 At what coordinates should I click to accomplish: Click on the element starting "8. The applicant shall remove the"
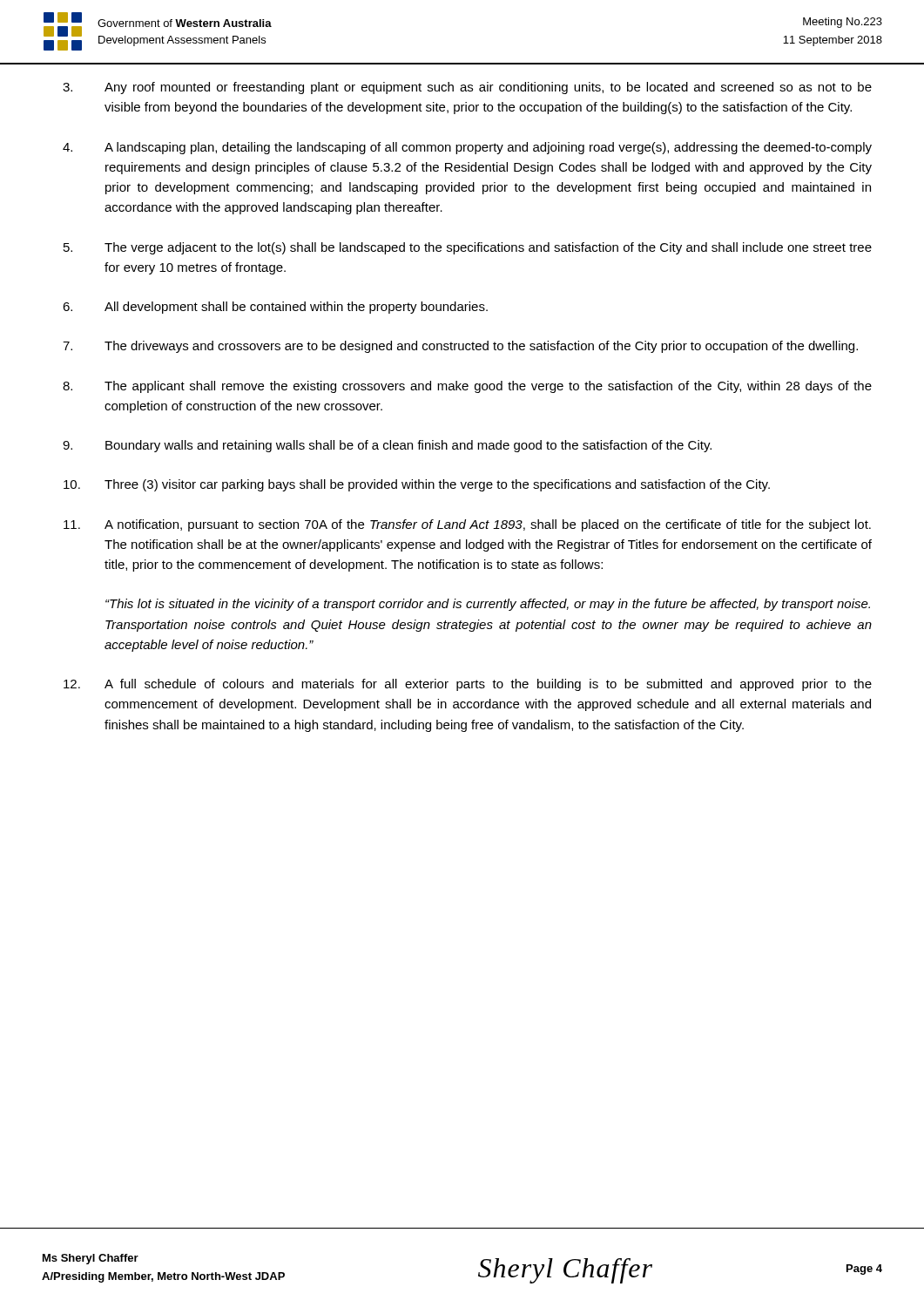tap(467, 395)
